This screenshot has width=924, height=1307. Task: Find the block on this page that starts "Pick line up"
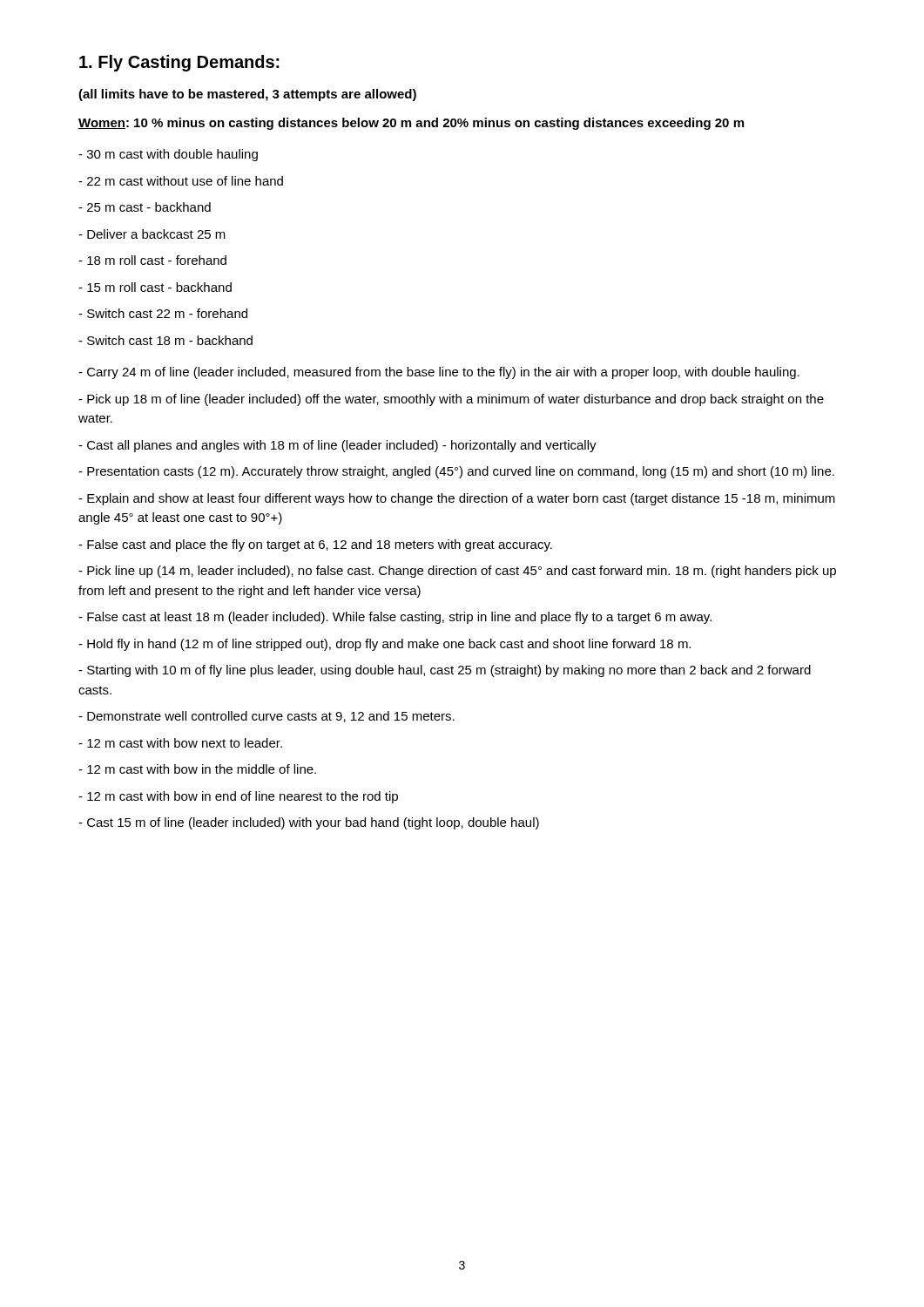457,580
